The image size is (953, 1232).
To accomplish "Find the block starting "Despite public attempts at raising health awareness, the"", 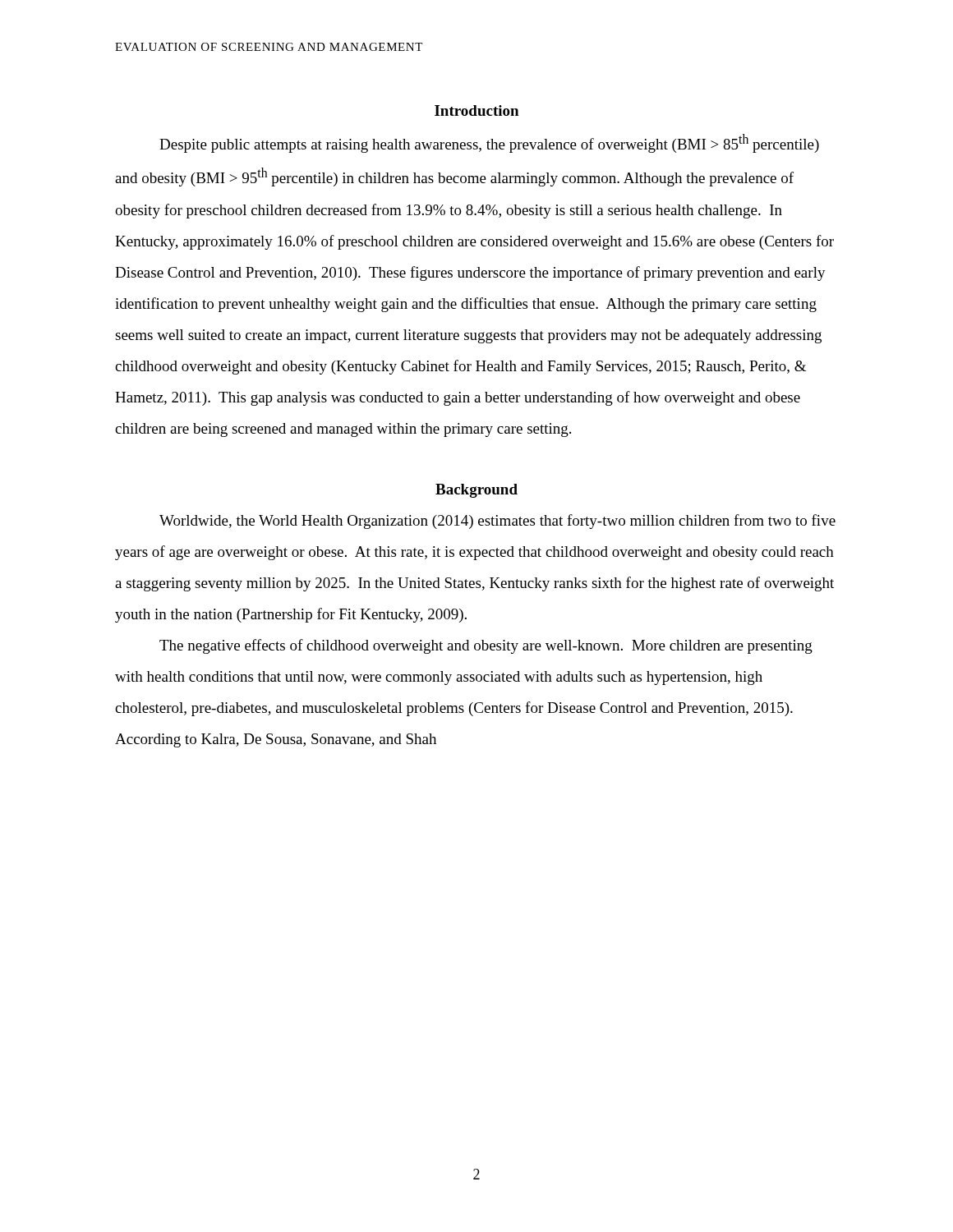I will tap(474, 284).
